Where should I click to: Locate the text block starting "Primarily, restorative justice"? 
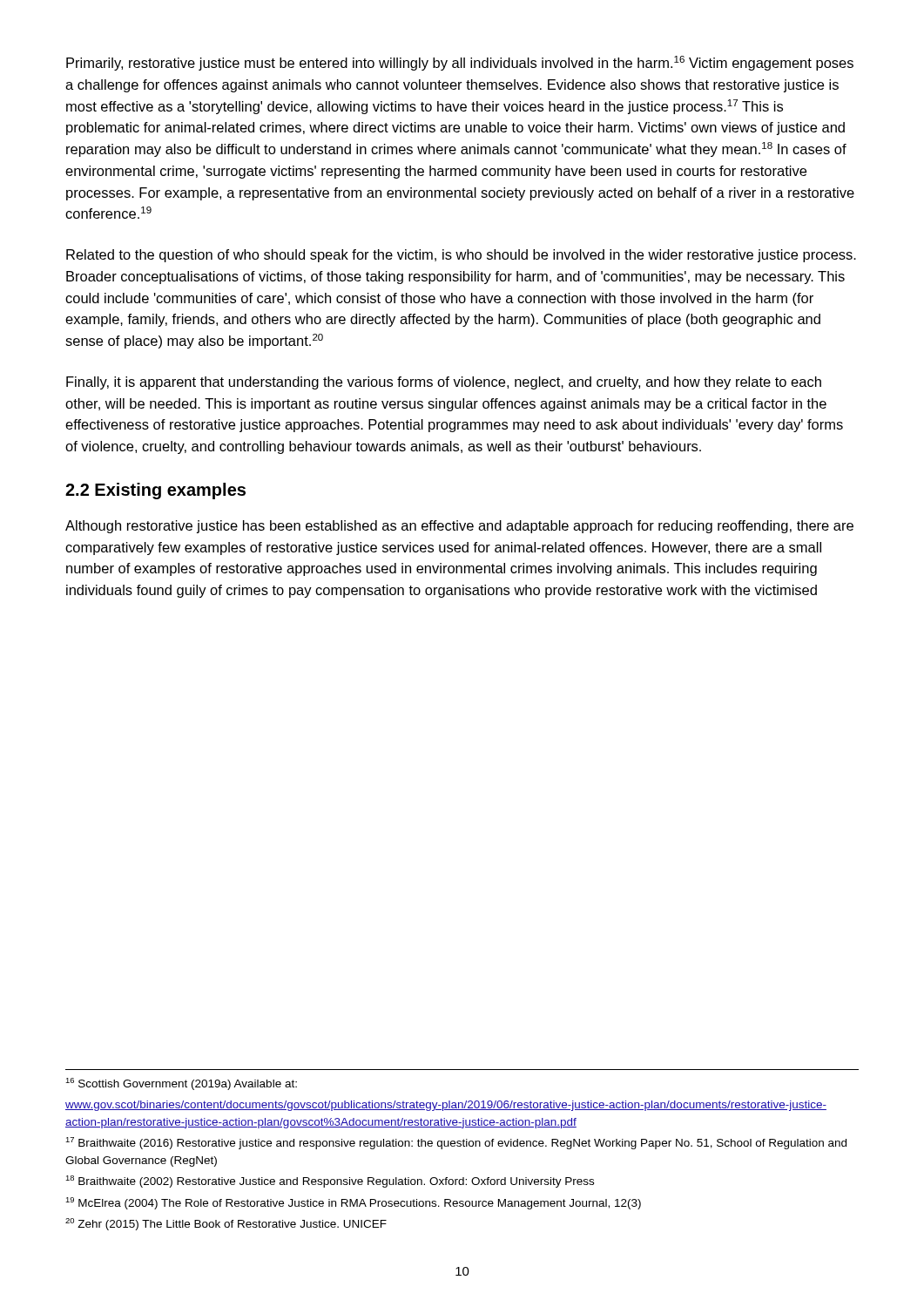(x=460, y=138)
